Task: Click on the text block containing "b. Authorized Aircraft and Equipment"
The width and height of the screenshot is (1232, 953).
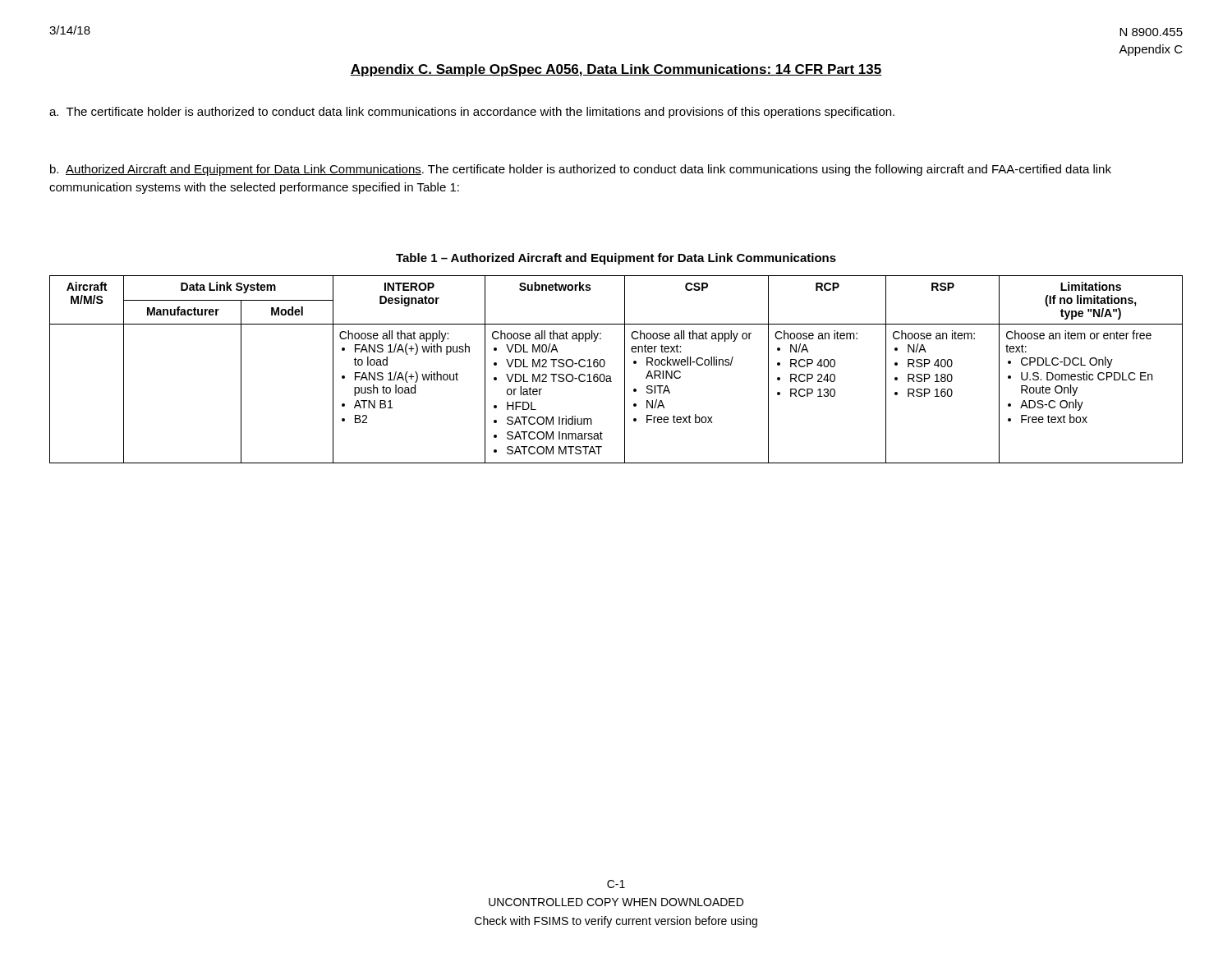Action: (x=580, y=178)
